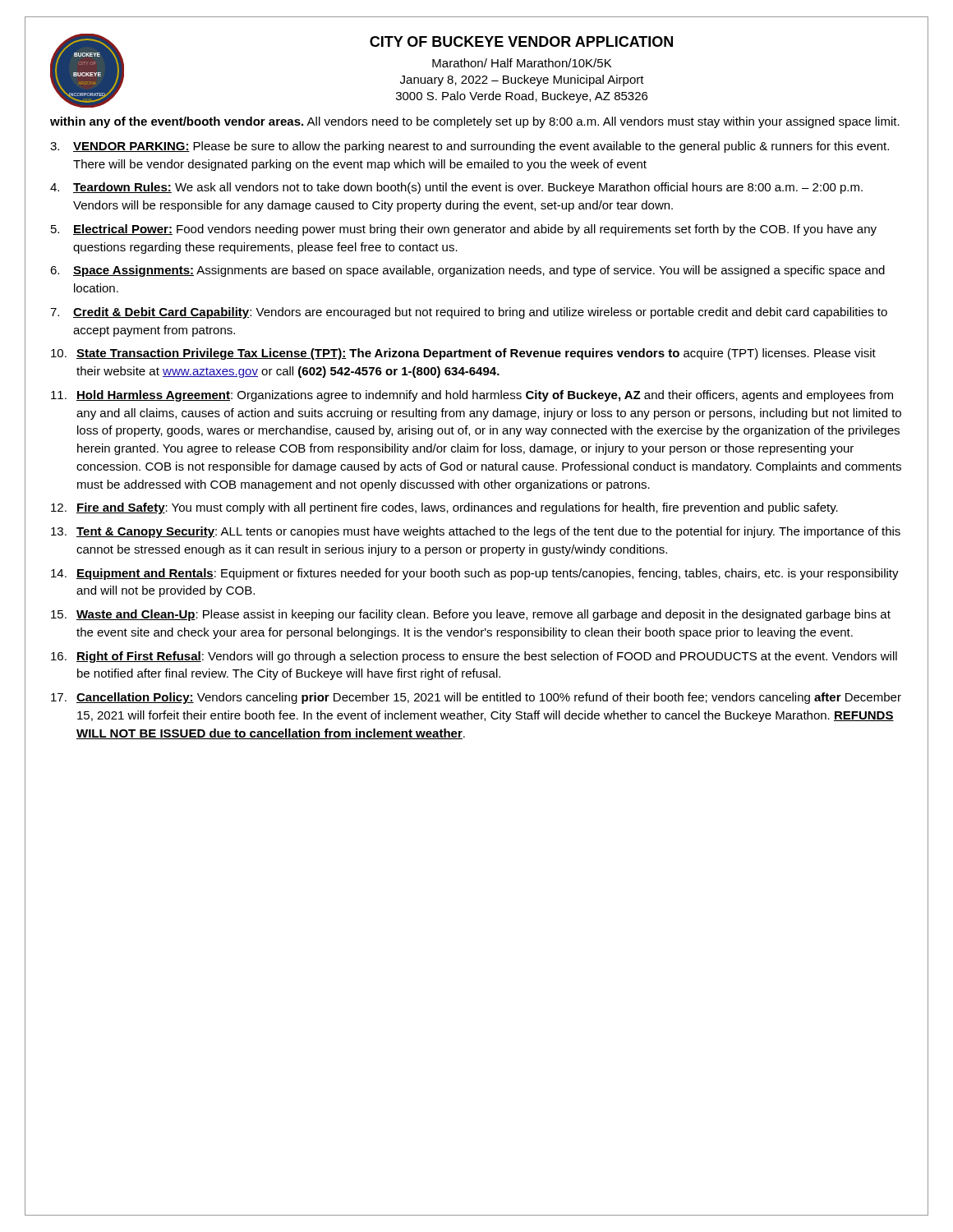Image resolution: width=953 pixels, height=1232 pixels.
Task: Navigate to the passage starting "3. VENDOR PARKING: Please be sure"
Action: [x=476, y=155]
